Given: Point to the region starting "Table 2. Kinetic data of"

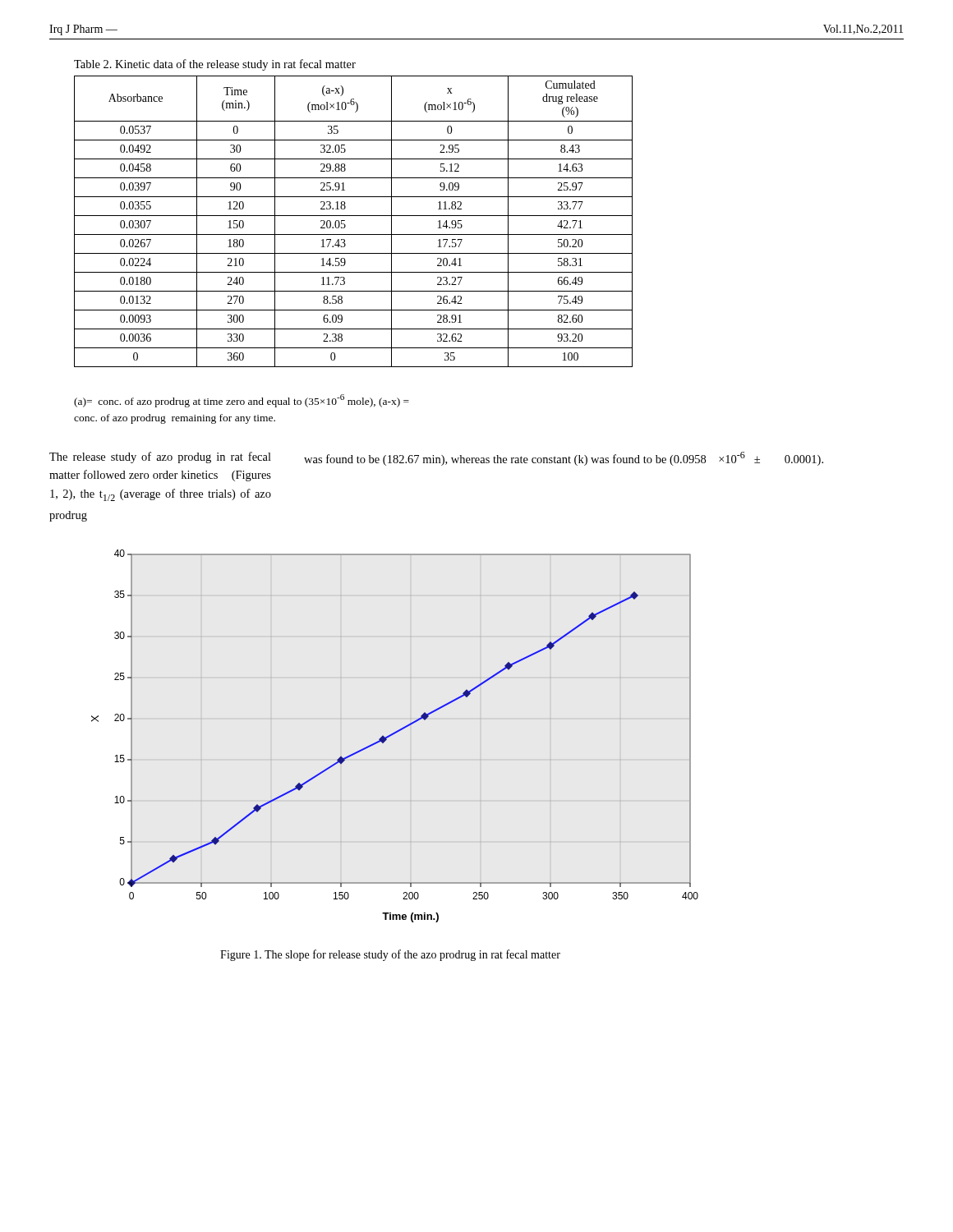Looking at the screenshot, I should click(215, 64).
